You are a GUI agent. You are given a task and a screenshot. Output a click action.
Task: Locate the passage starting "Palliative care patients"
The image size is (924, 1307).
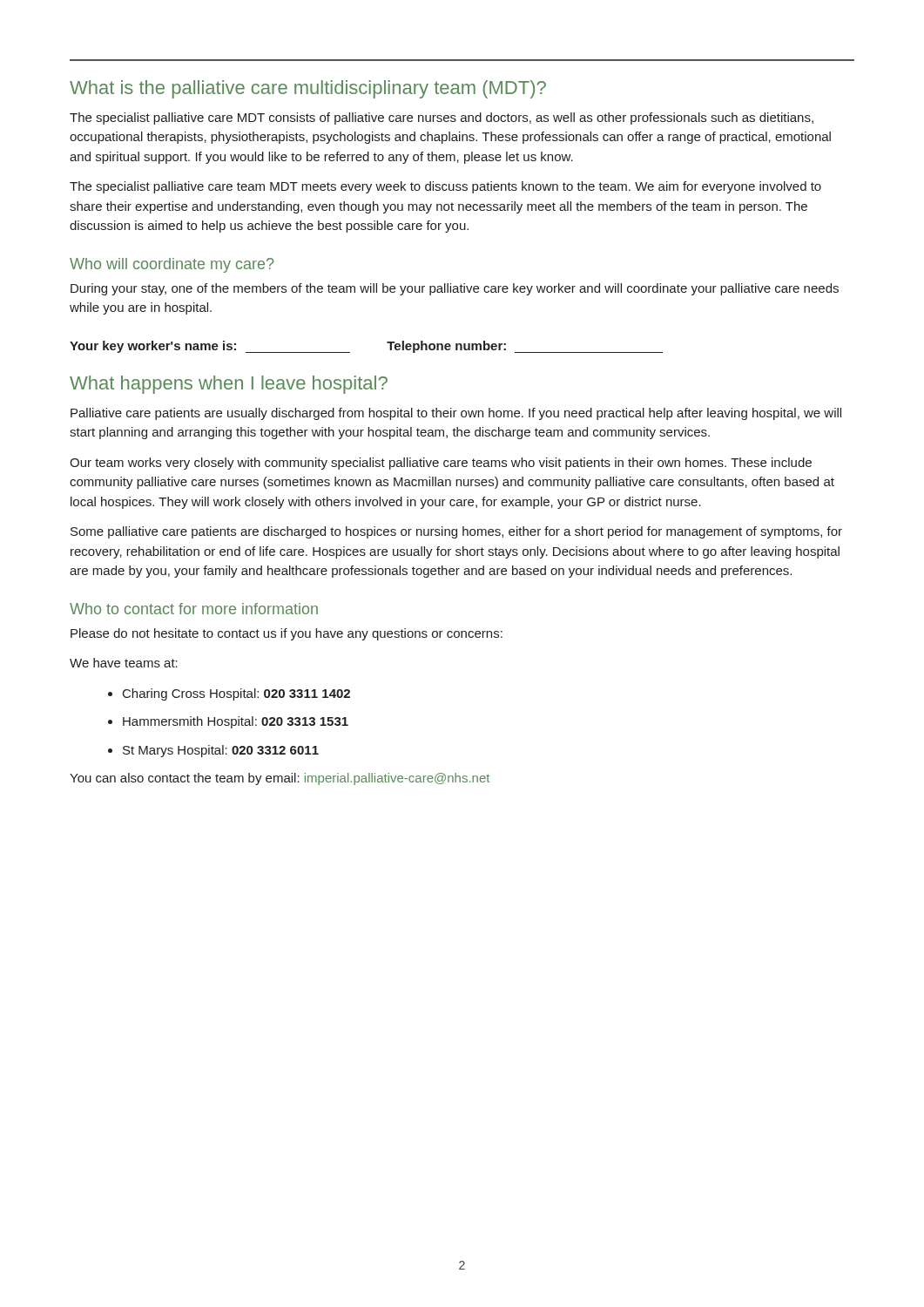pos(462,423)
